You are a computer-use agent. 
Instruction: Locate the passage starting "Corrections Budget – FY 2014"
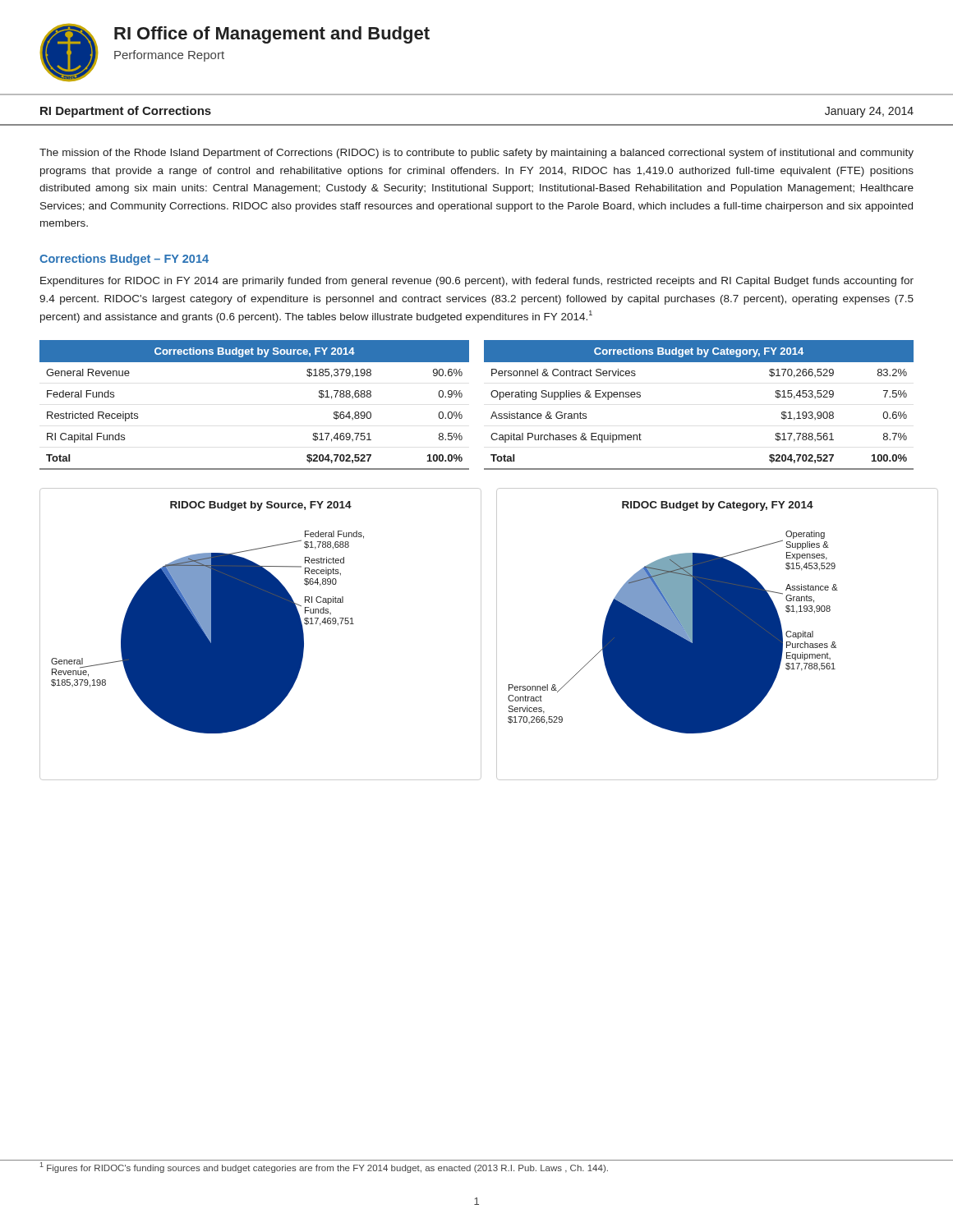[x=124, y=259]
